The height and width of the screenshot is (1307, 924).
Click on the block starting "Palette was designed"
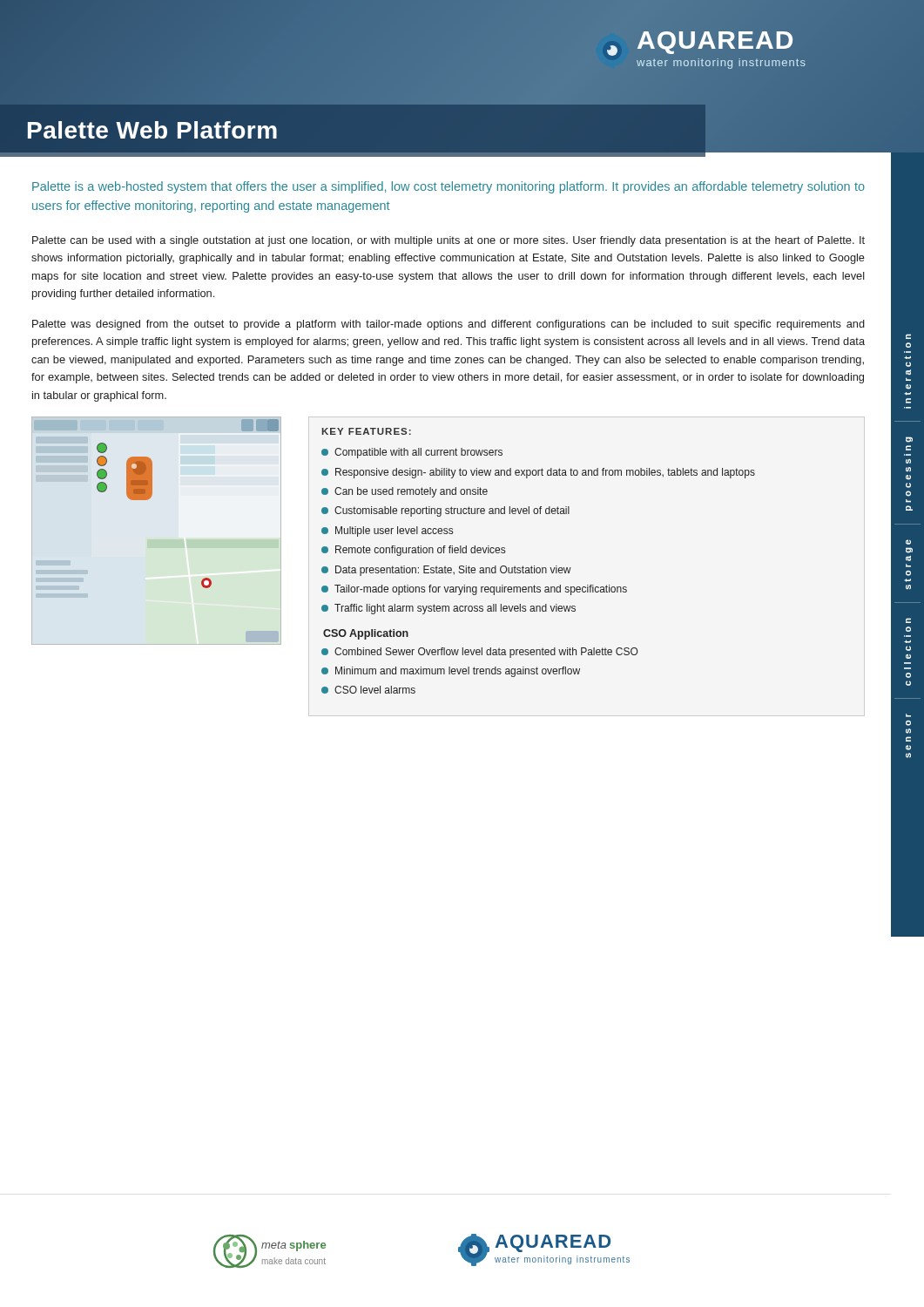click(x=448, y=359)
